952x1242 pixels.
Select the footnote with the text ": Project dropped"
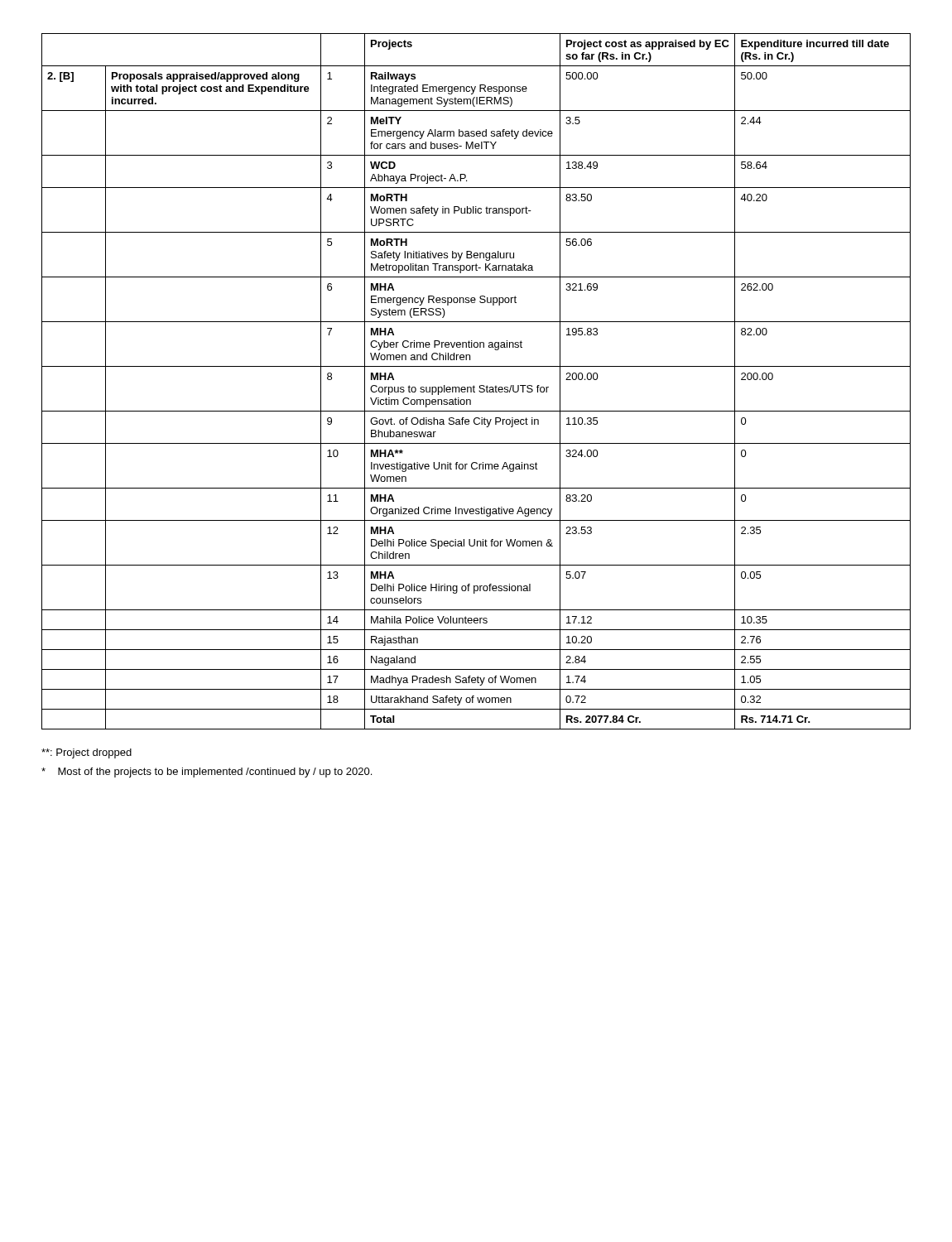click(x=87, y=752)
